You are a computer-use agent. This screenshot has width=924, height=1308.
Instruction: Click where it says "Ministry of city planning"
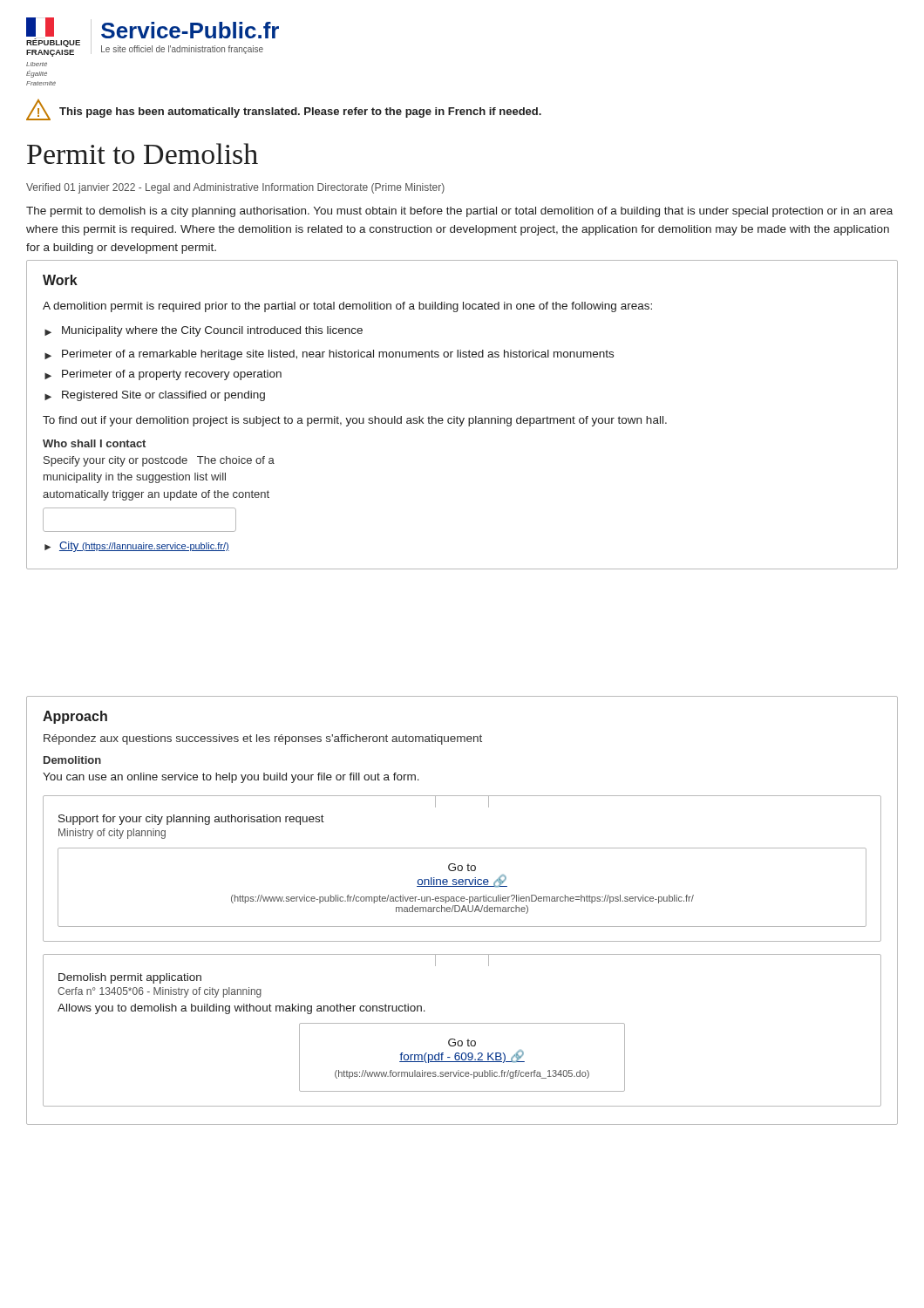pos(112,833)
